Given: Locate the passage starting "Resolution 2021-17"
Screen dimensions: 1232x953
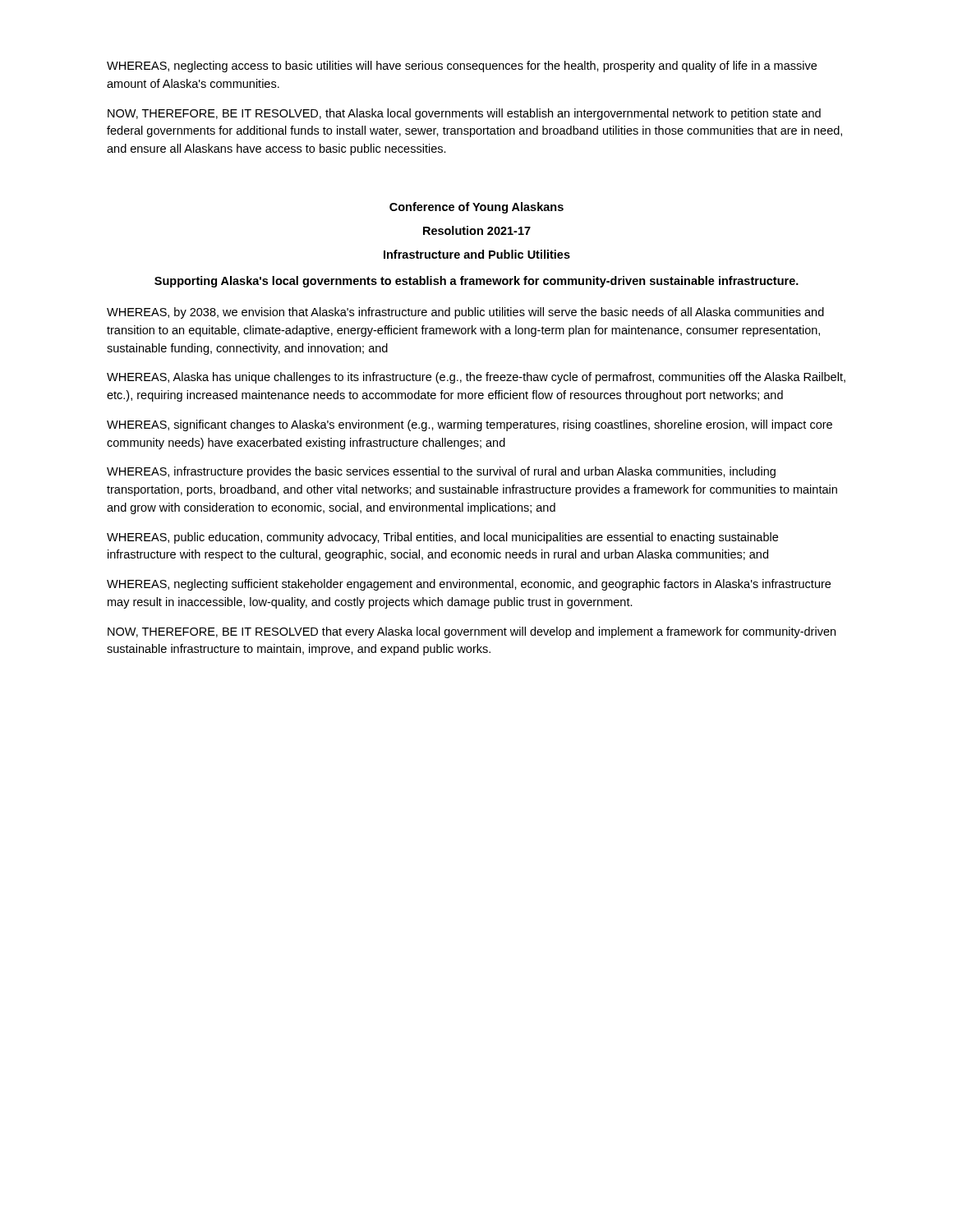Looking at the screenshot, I should (476, 231).
